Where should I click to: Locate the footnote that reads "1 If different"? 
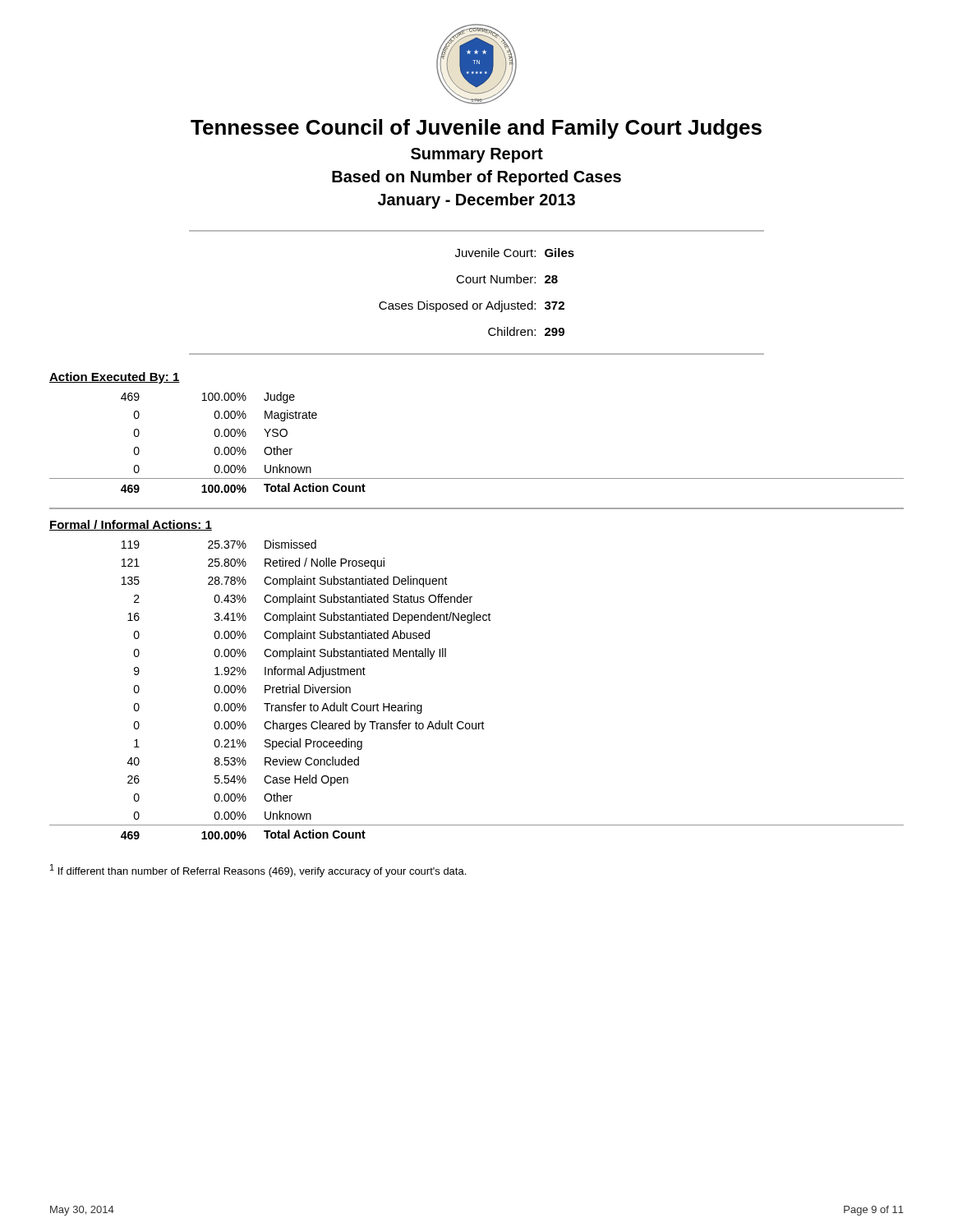258,870
